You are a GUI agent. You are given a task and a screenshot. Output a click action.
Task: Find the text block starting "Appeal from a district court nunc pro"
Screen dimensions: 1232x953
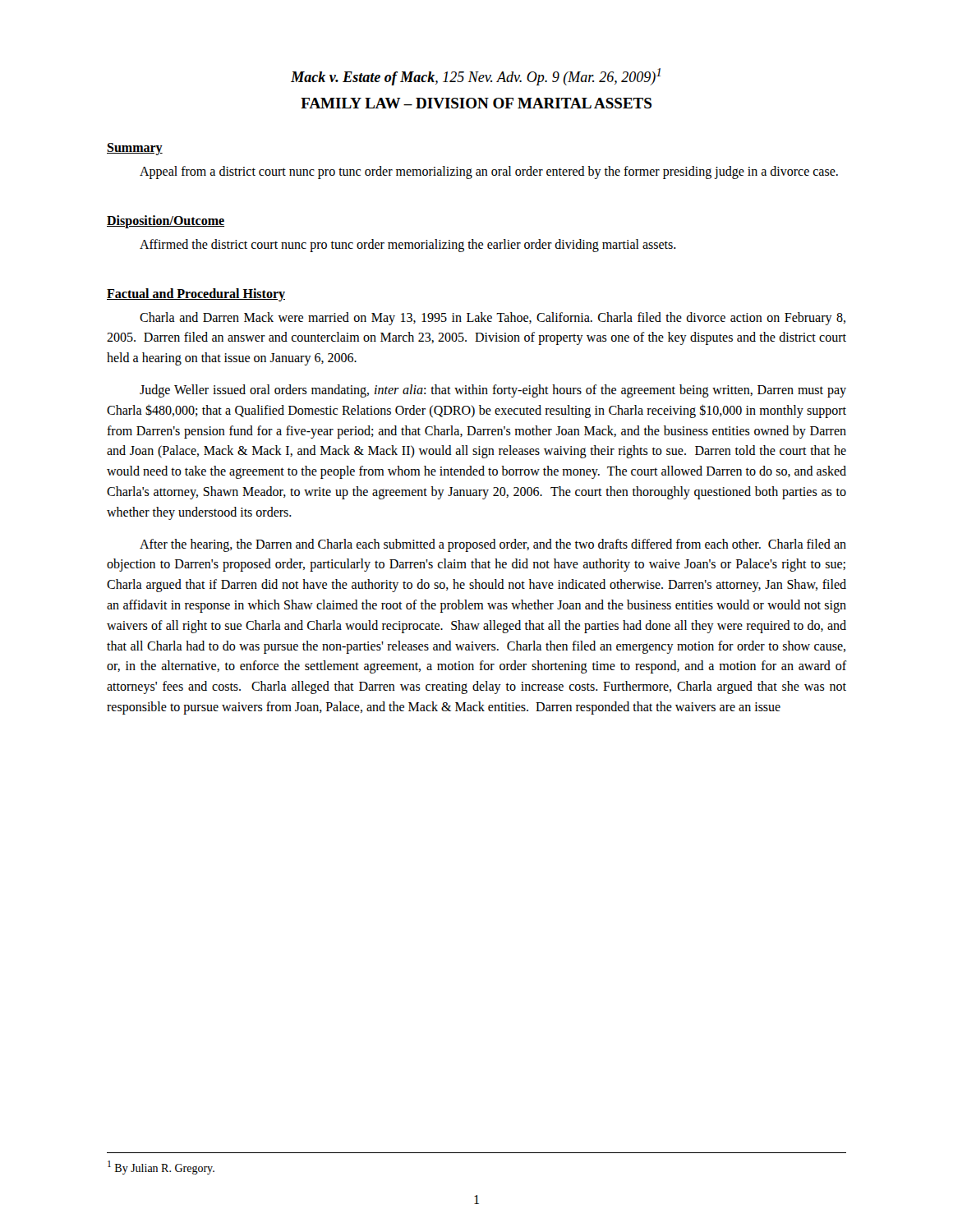tap(489, 171)
